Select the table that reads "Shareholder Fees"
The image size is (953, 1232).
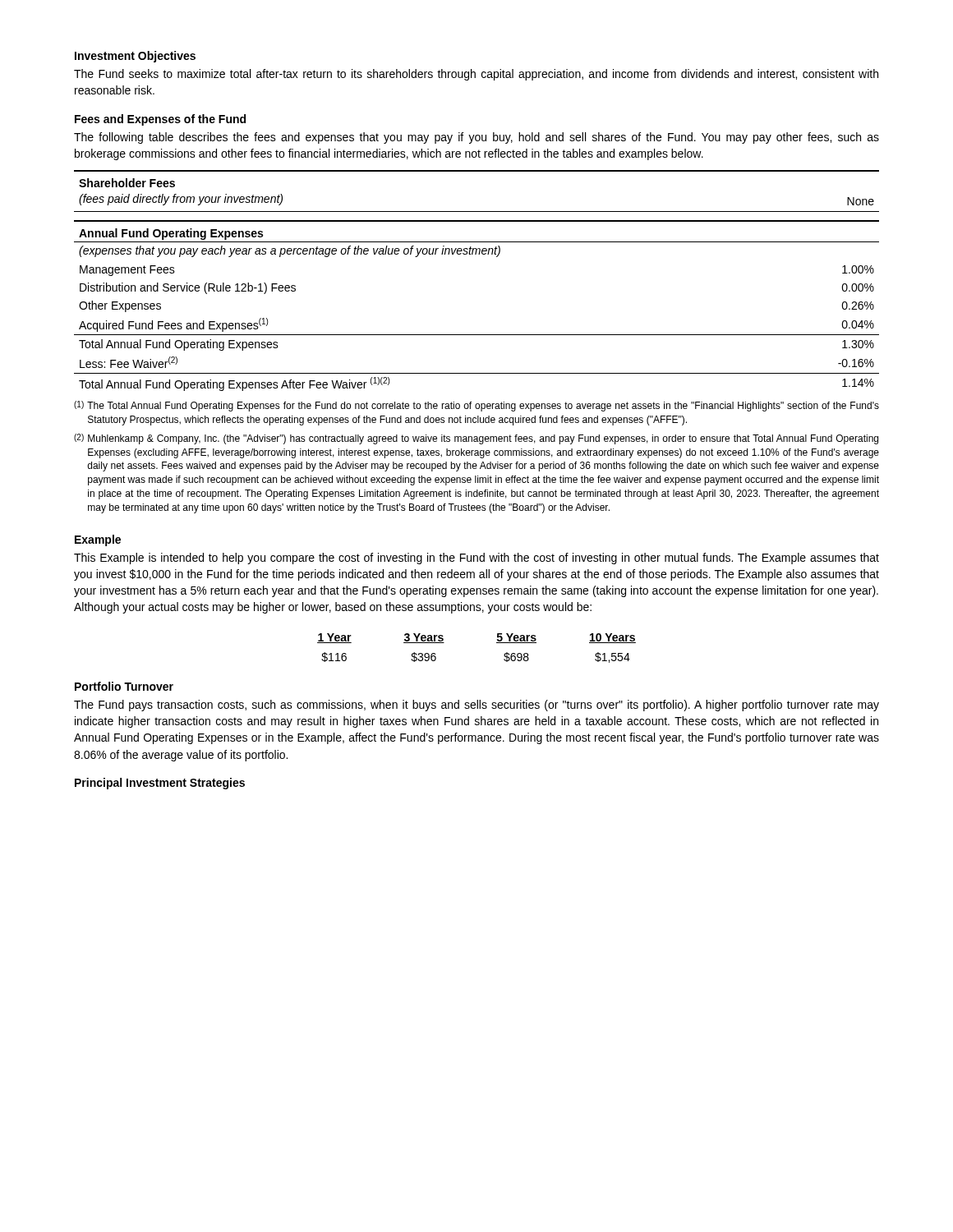coord(476,191)
